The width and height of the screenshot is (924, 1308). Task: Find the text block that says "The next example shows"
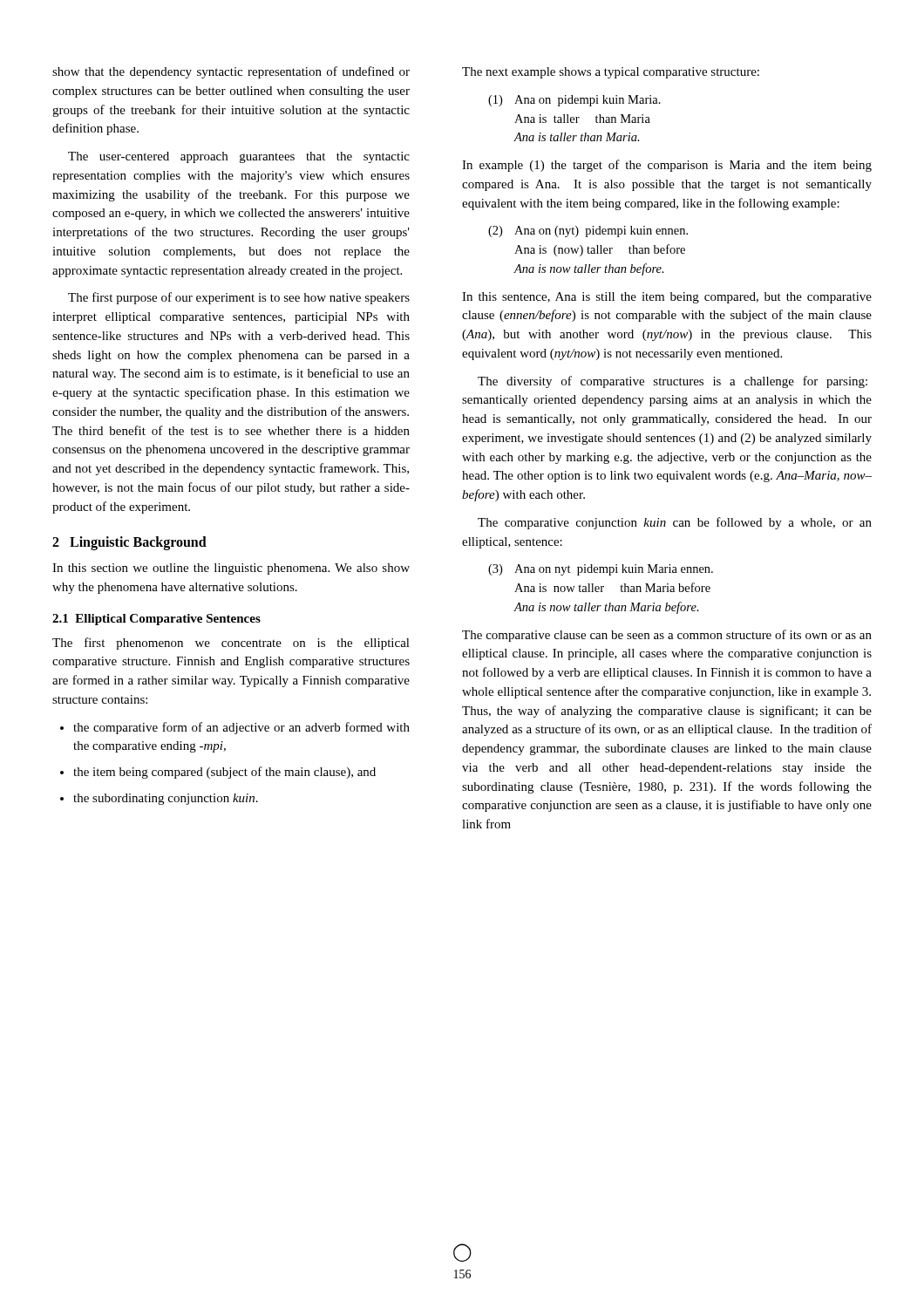[667, 72]
